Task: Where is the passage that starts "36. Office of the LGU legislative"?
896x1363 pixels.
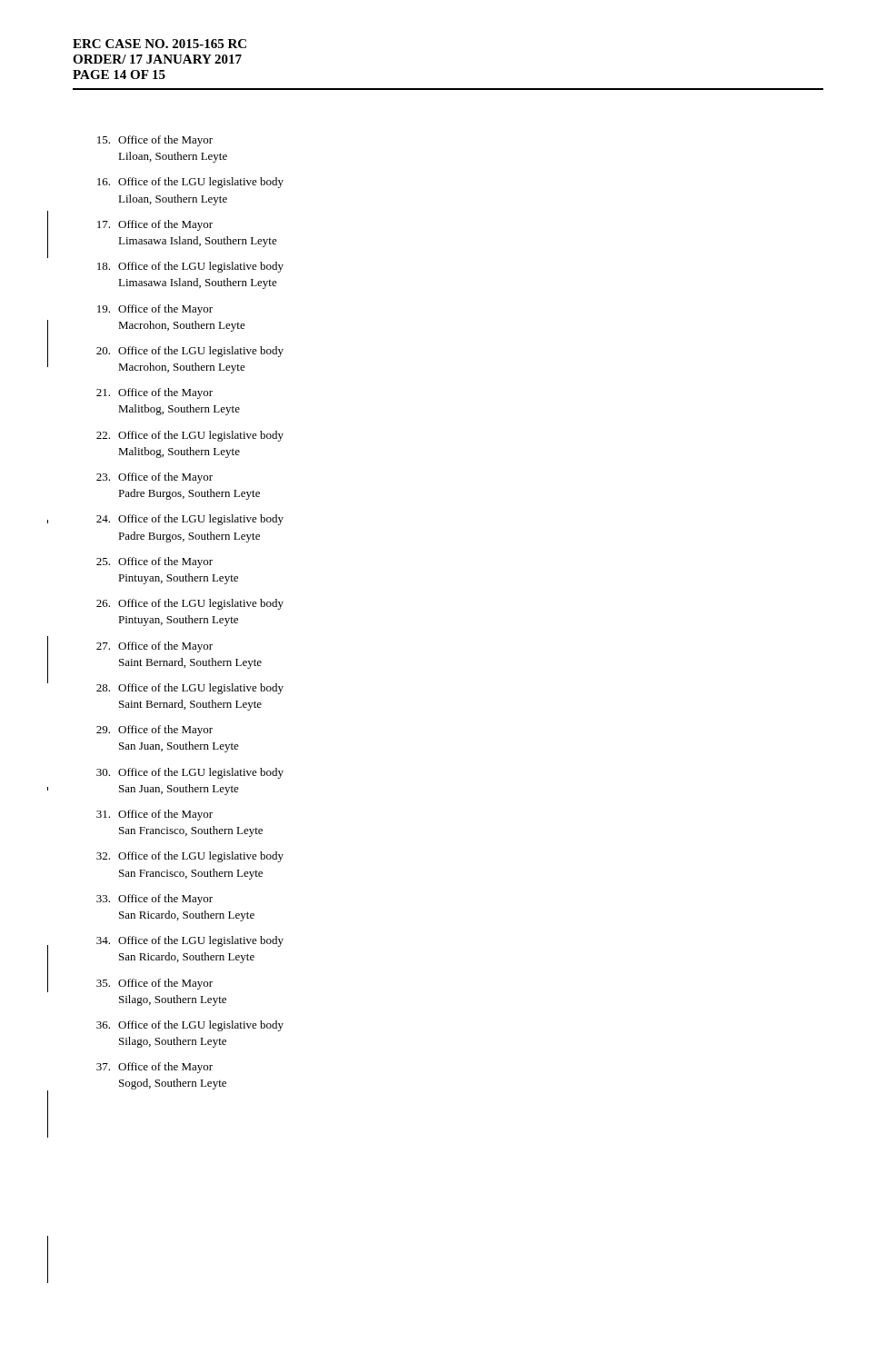Action: click(x=190, y=1026)
